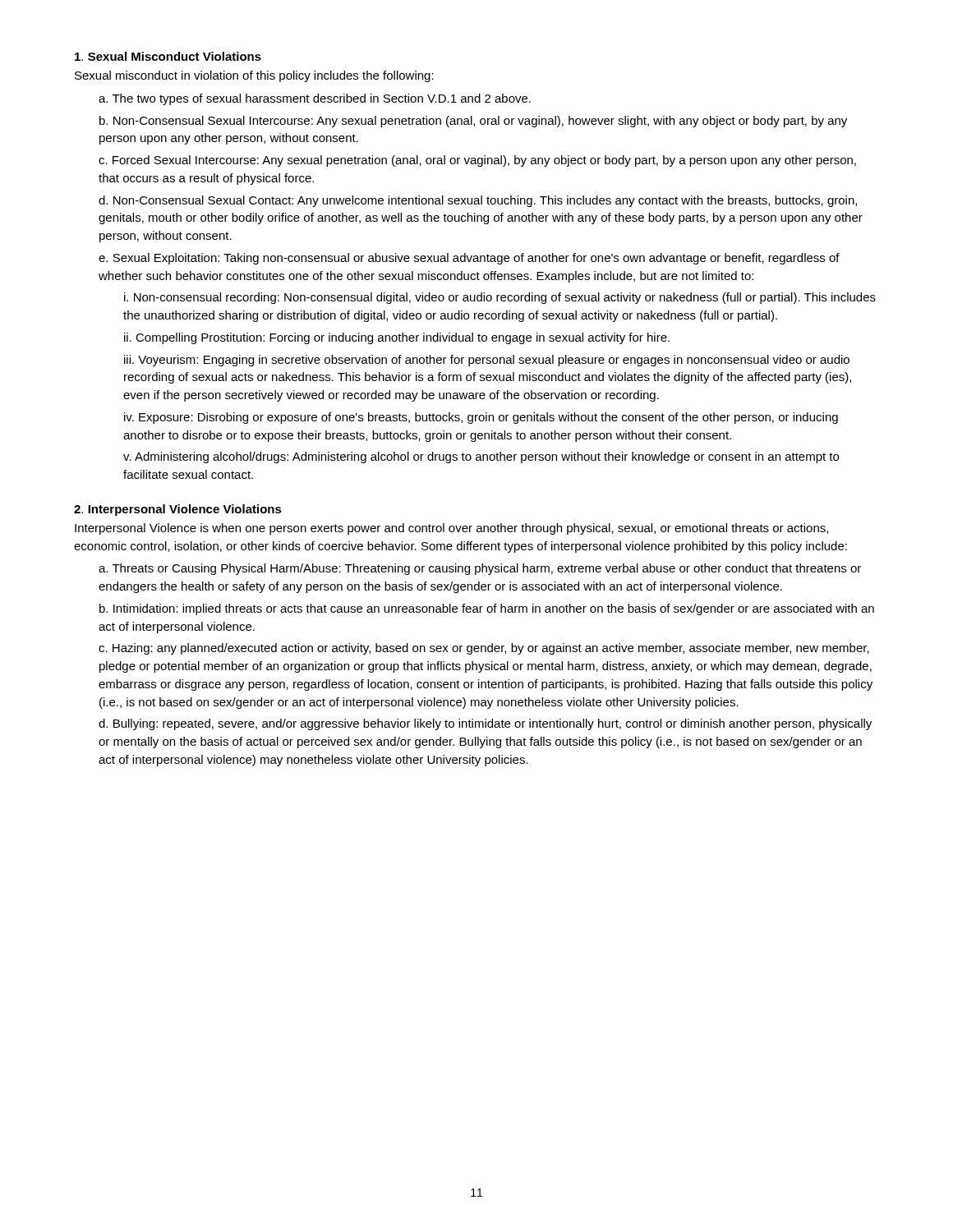Point to the block starting "i. Non-consensual recording: Non-consensual digital, video or audio"
Viewport: 953px width, 1232px height.
500,306
